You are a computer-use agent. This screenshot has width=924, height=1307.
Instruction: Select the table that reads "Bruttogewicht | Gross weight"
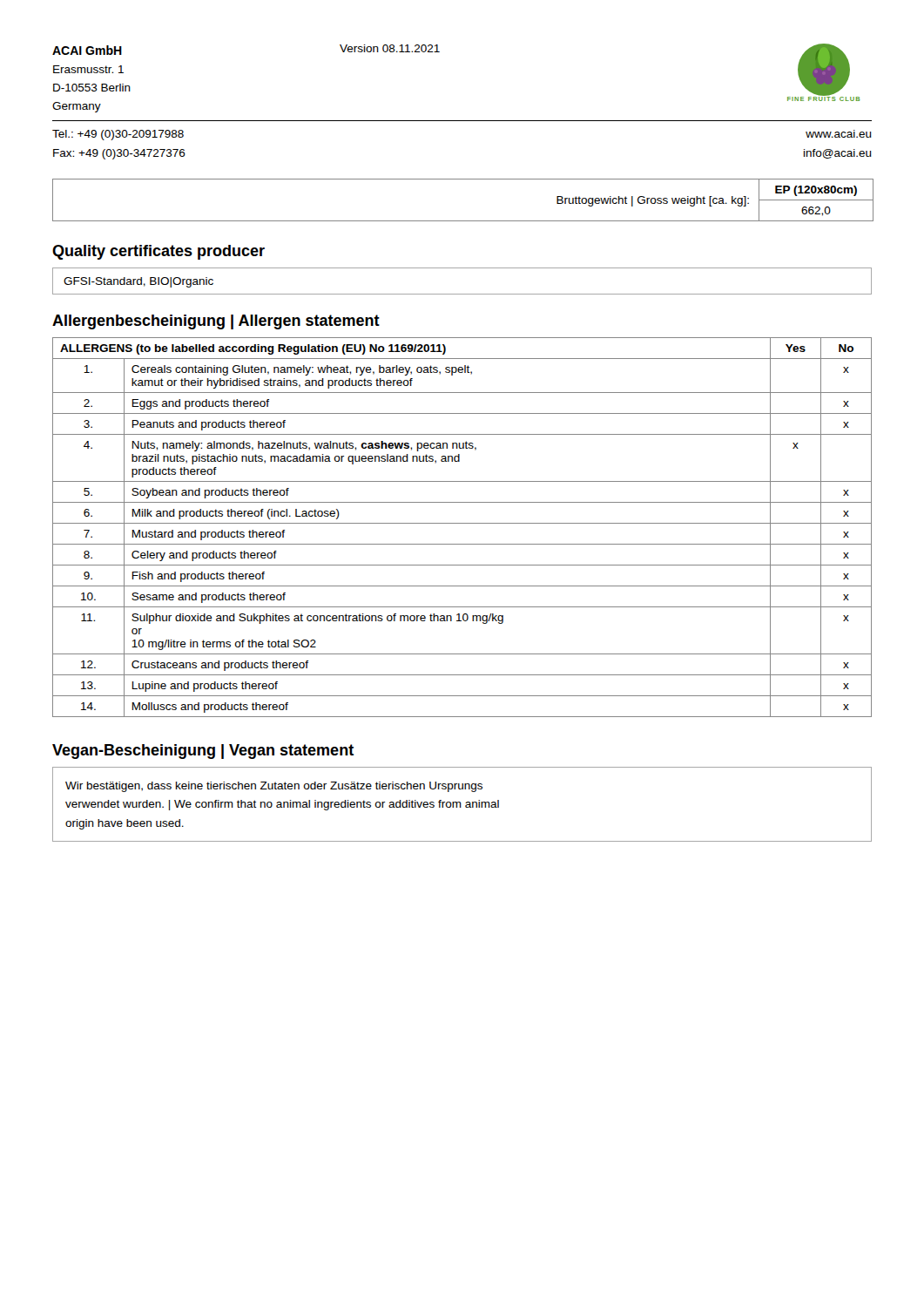tap(462, 200)
